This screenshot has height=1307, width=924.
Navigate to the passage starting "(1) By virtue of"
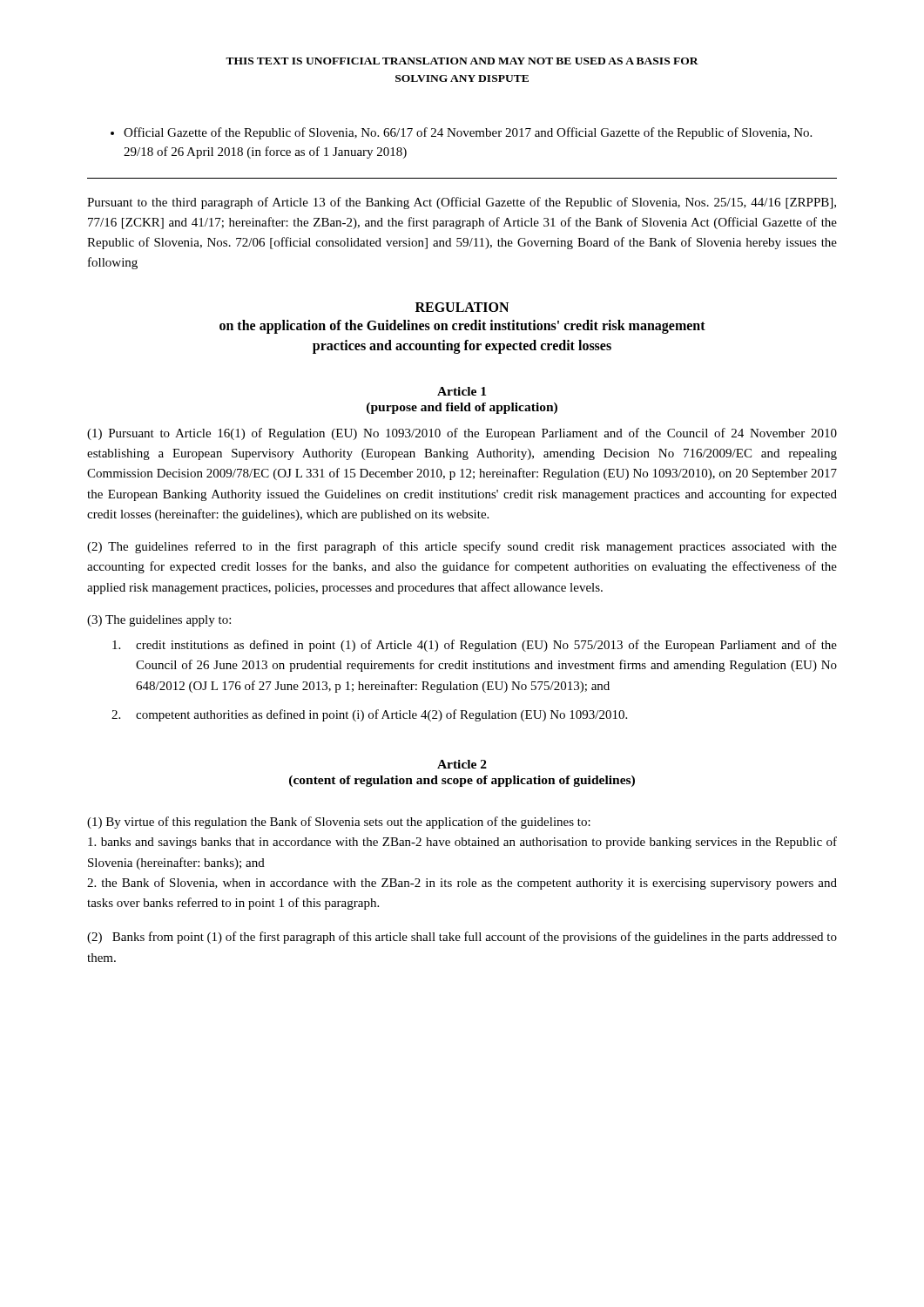(x=339, y=823)
